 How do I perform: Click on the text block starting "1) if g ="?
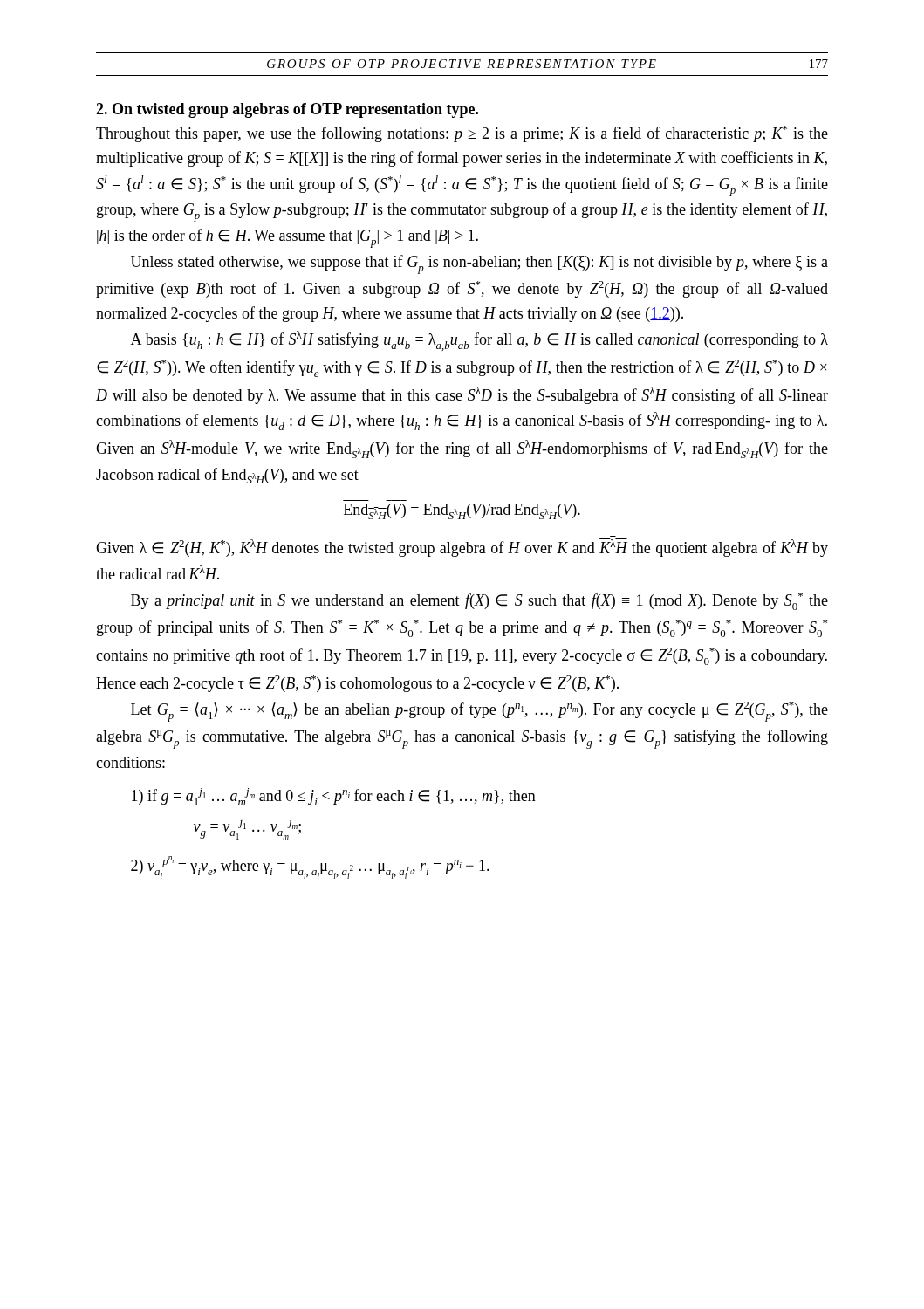coord(479,814)
